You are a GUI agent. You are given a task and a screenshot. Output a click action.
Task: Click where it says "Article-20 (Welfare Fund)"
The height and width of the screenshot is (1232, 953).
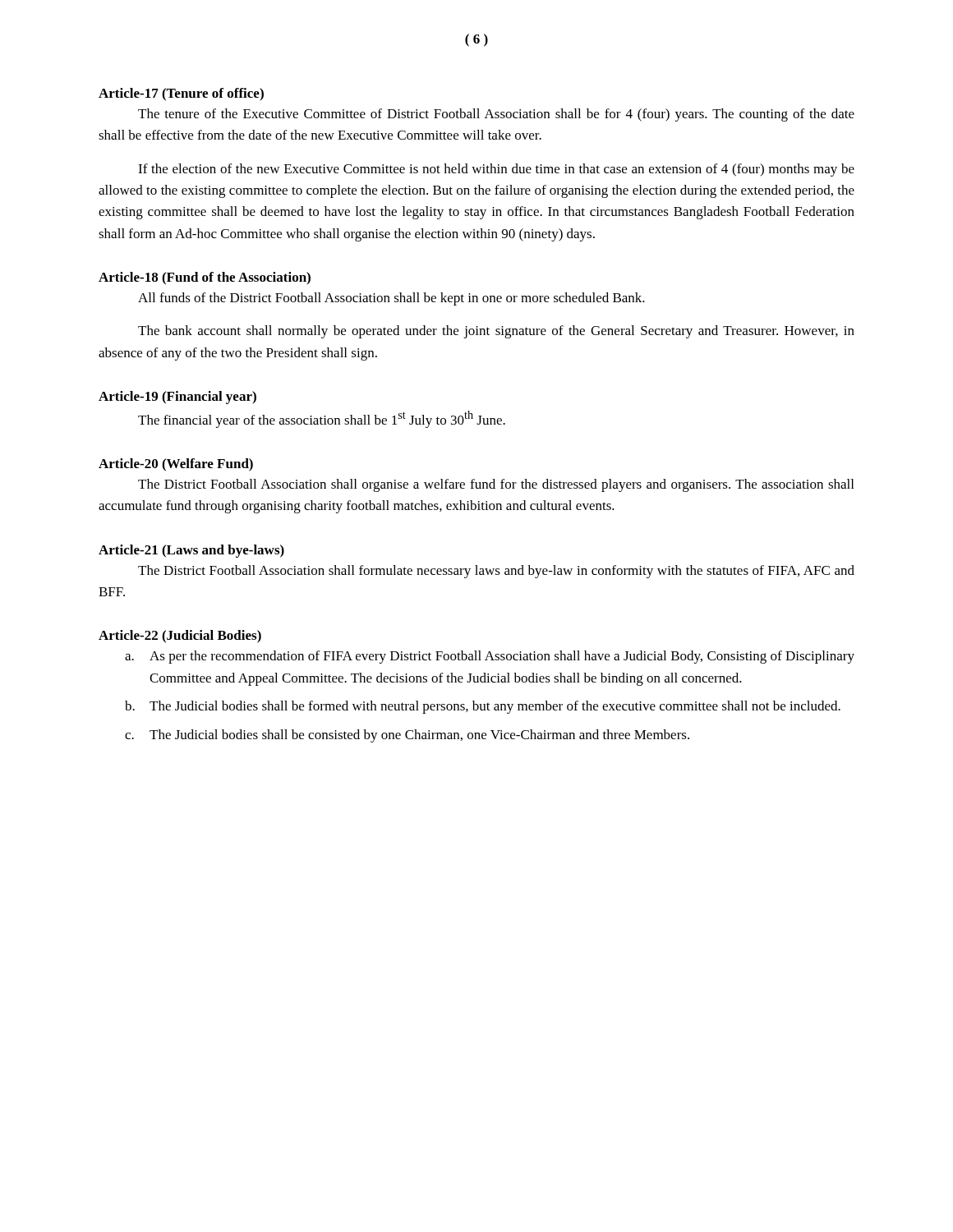[x=176, y=464]
